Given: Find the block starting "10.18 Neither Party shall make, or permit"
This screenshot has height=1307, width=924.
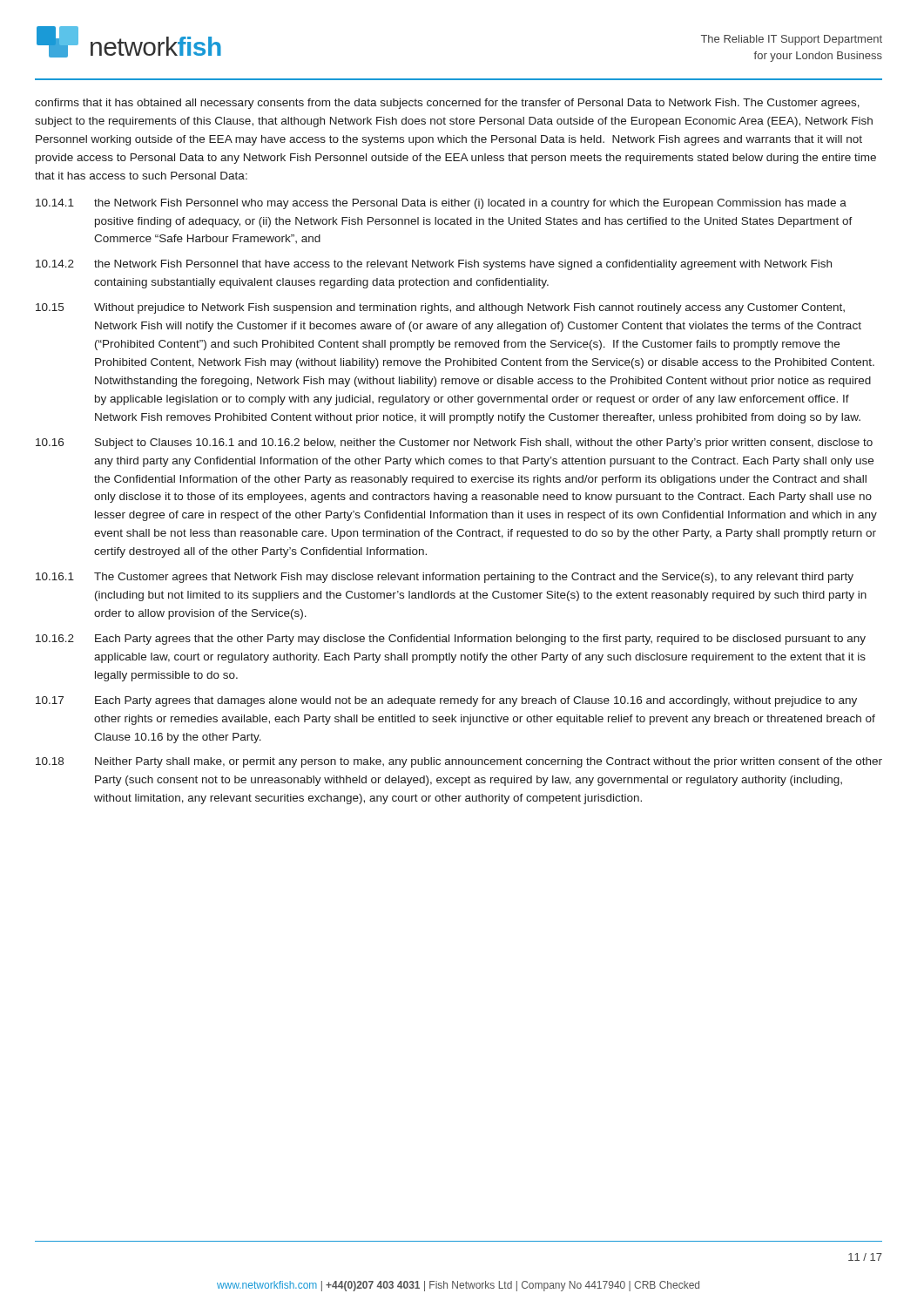Looking at the screenshot, I should pyautogui.click(x=459, y=781).
